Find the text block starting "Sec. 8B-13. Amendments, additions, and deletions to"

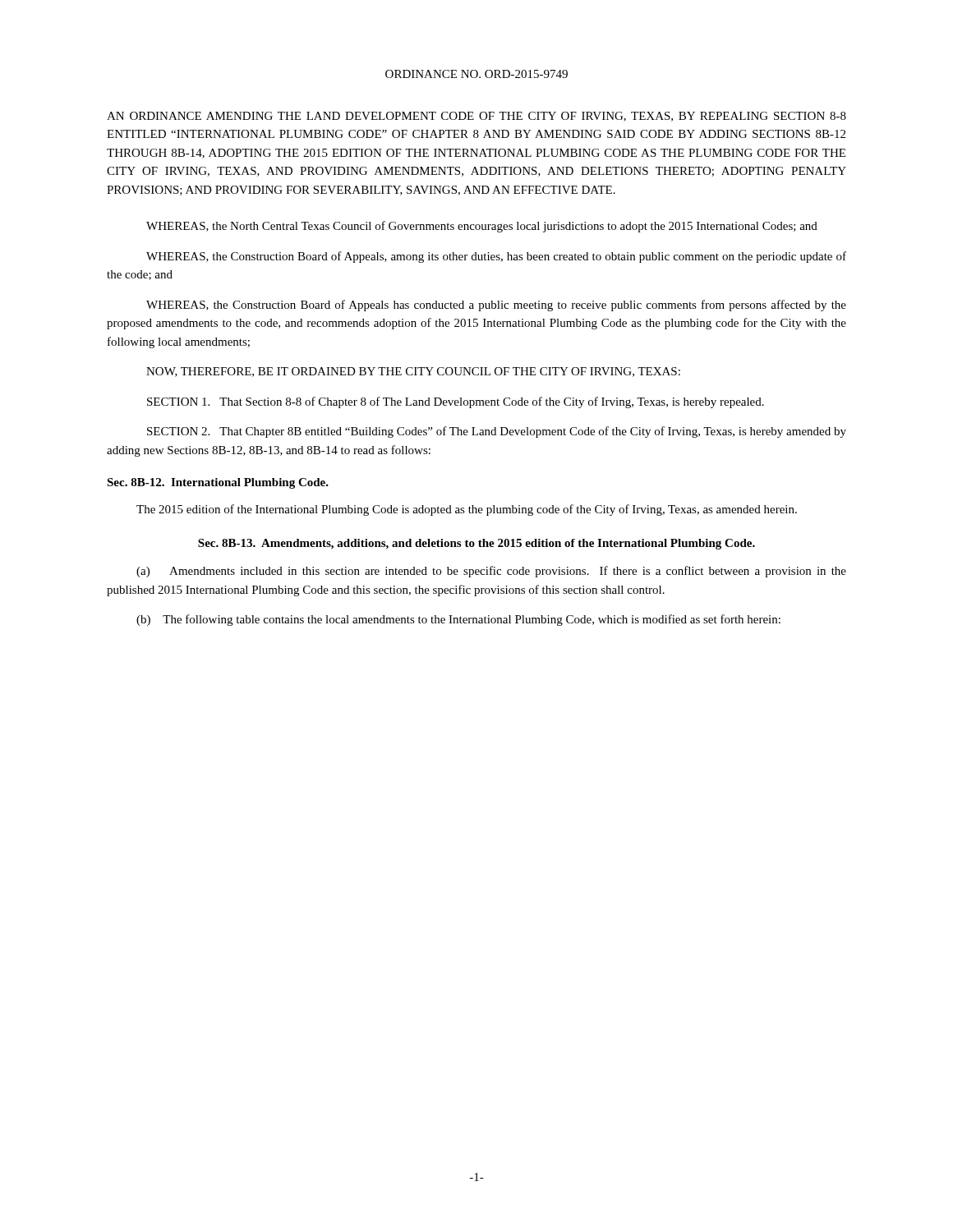tap(476, 543)
